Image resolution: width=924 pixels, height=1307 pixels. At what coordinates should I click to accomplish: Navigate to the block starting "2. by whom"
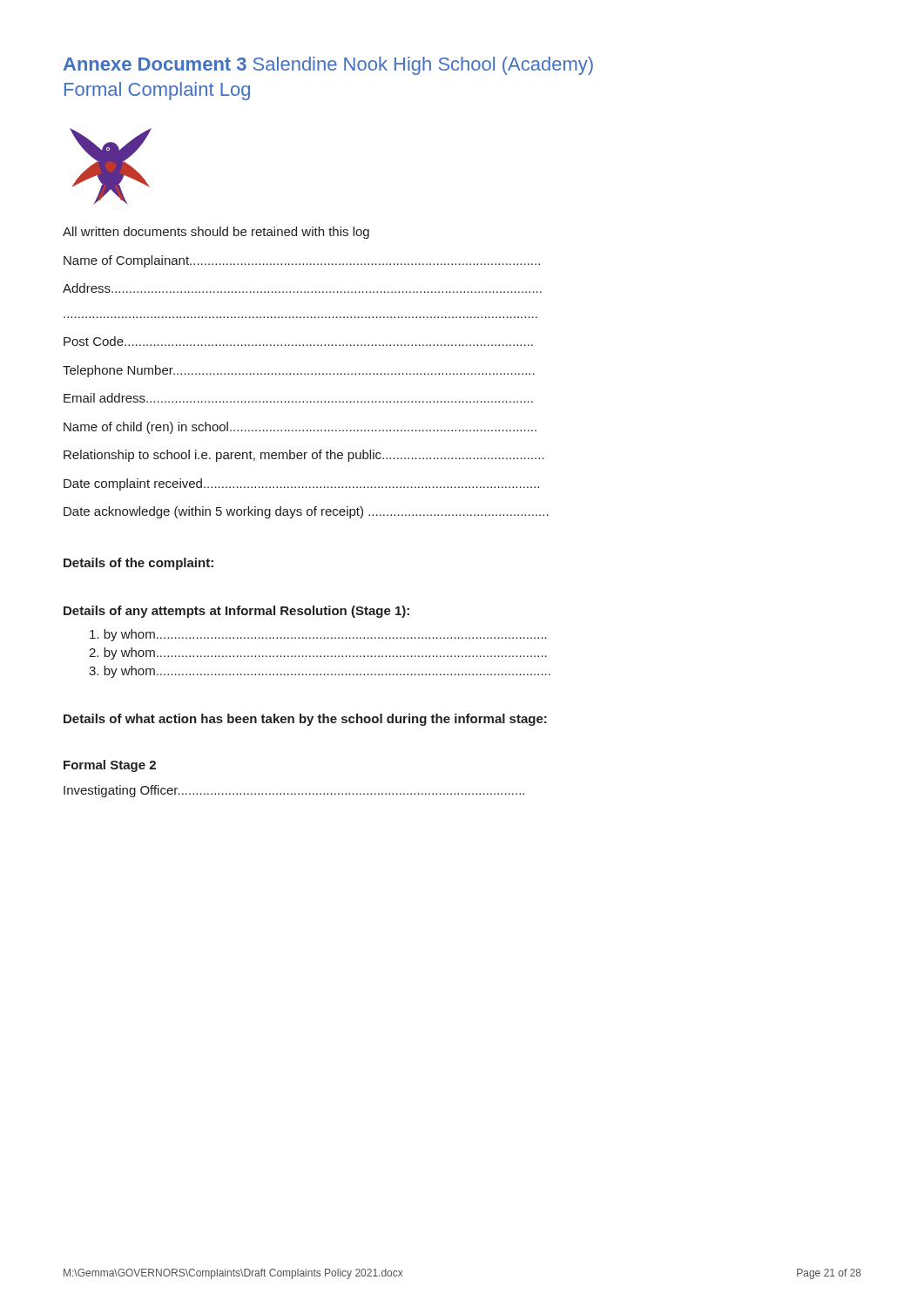[318, 652]
